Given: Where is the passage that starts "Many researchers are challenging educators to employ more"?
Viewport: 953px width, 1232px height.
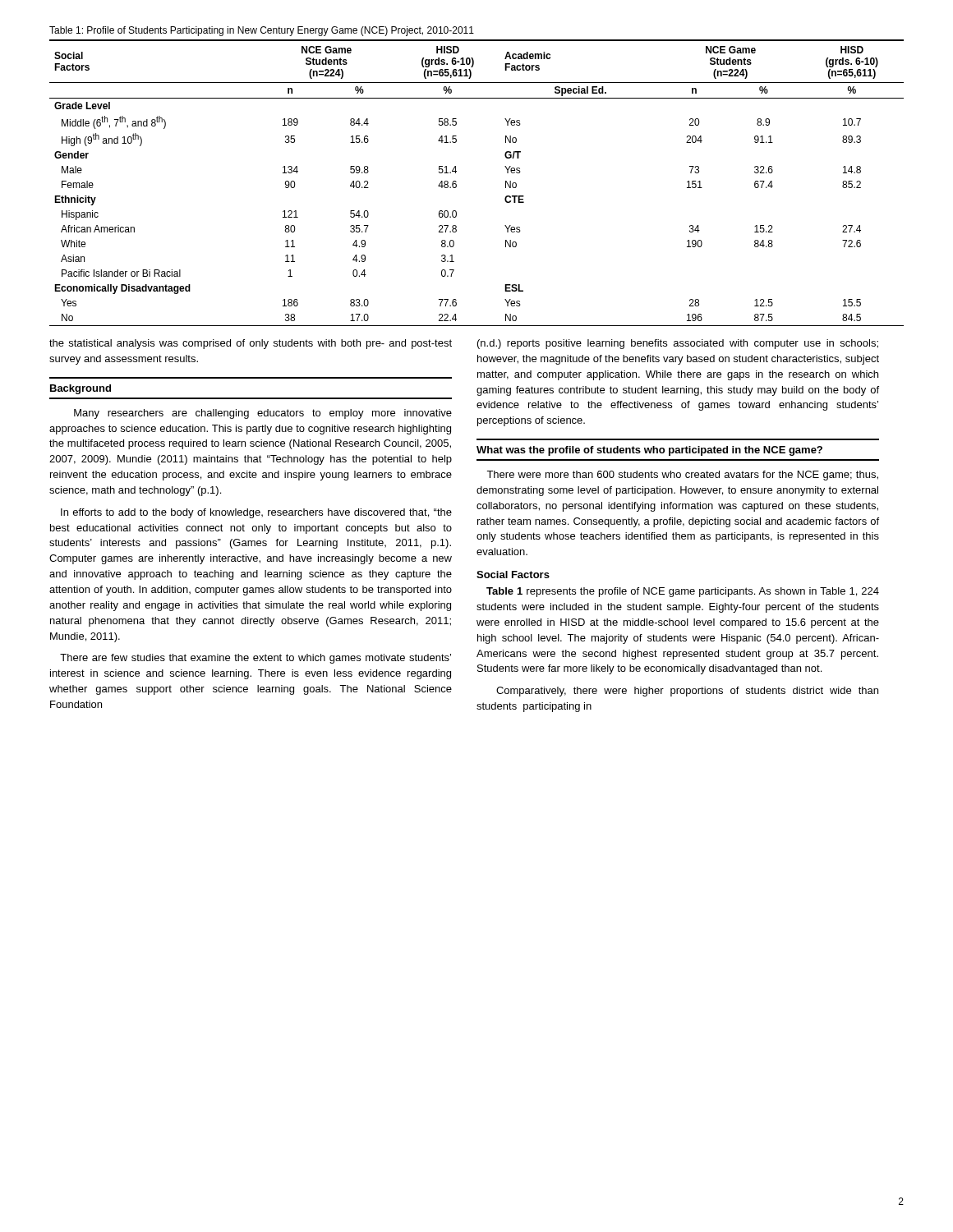Looking at the screenshot, I should pos(251,451).
